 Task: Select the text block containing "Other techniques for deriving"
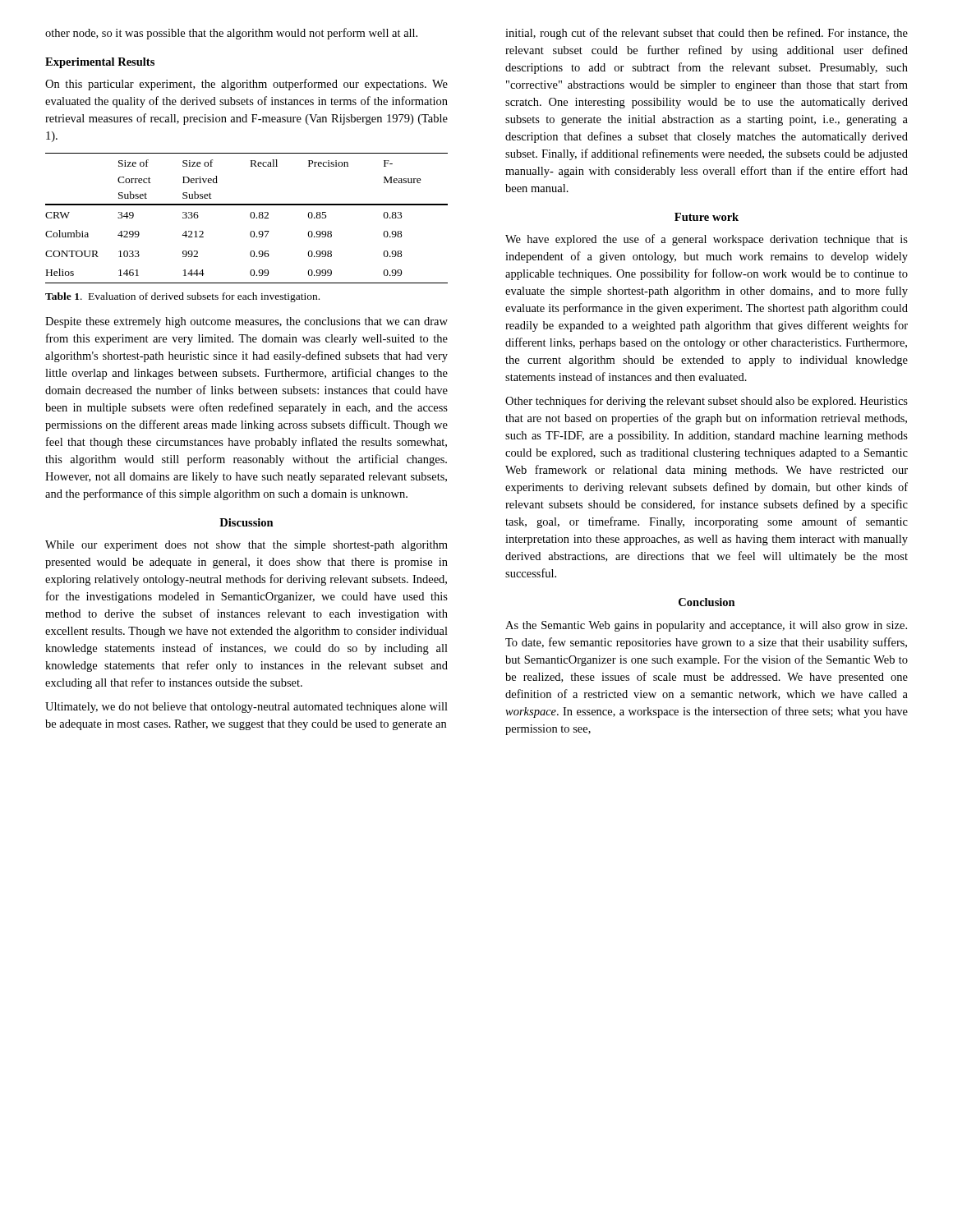707,488
